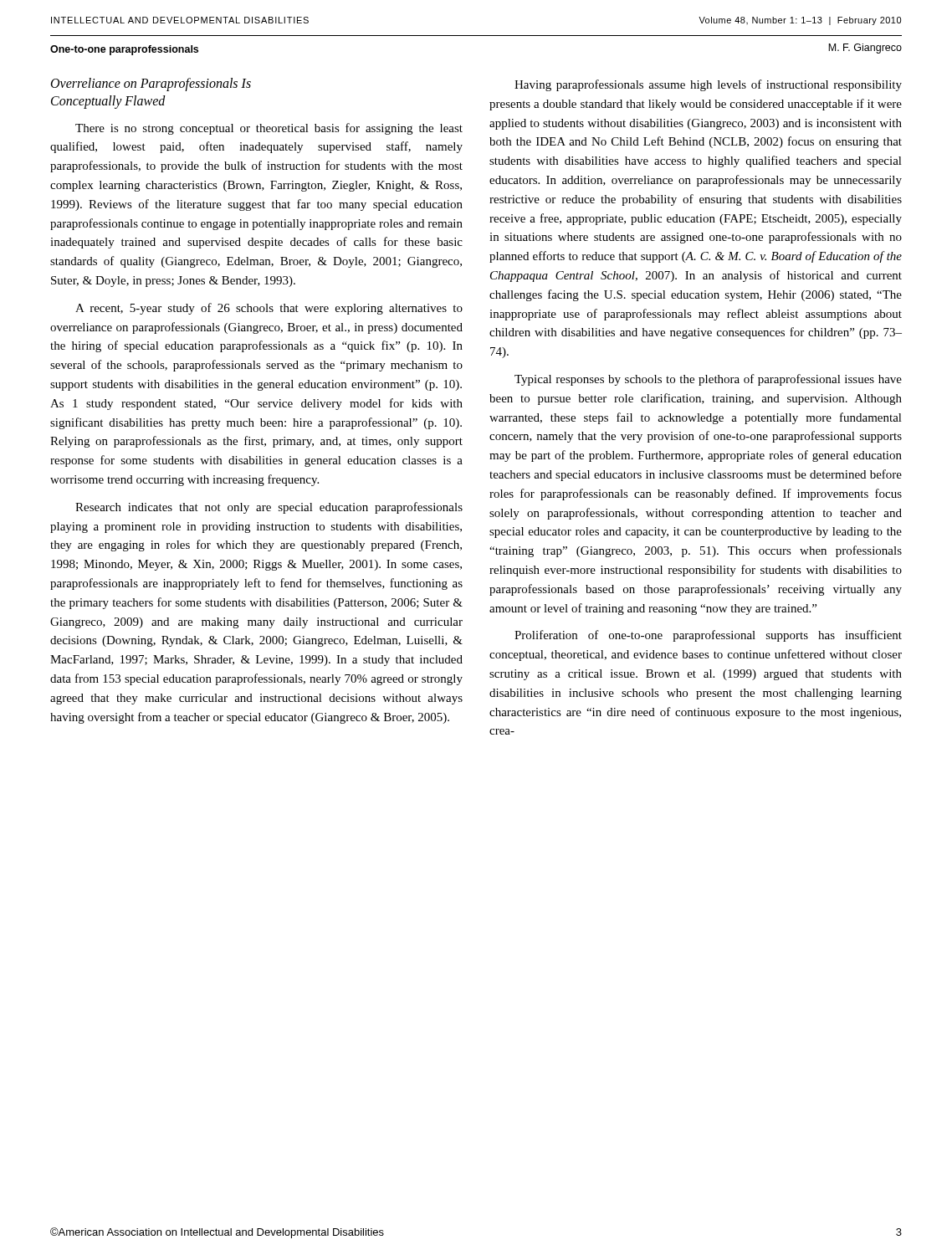Image resolution: width=952 pixels, height=1255 pixels.
Task: Locate the block of text that opens with "There is no strong conceptual"
Action: point(256,204)
